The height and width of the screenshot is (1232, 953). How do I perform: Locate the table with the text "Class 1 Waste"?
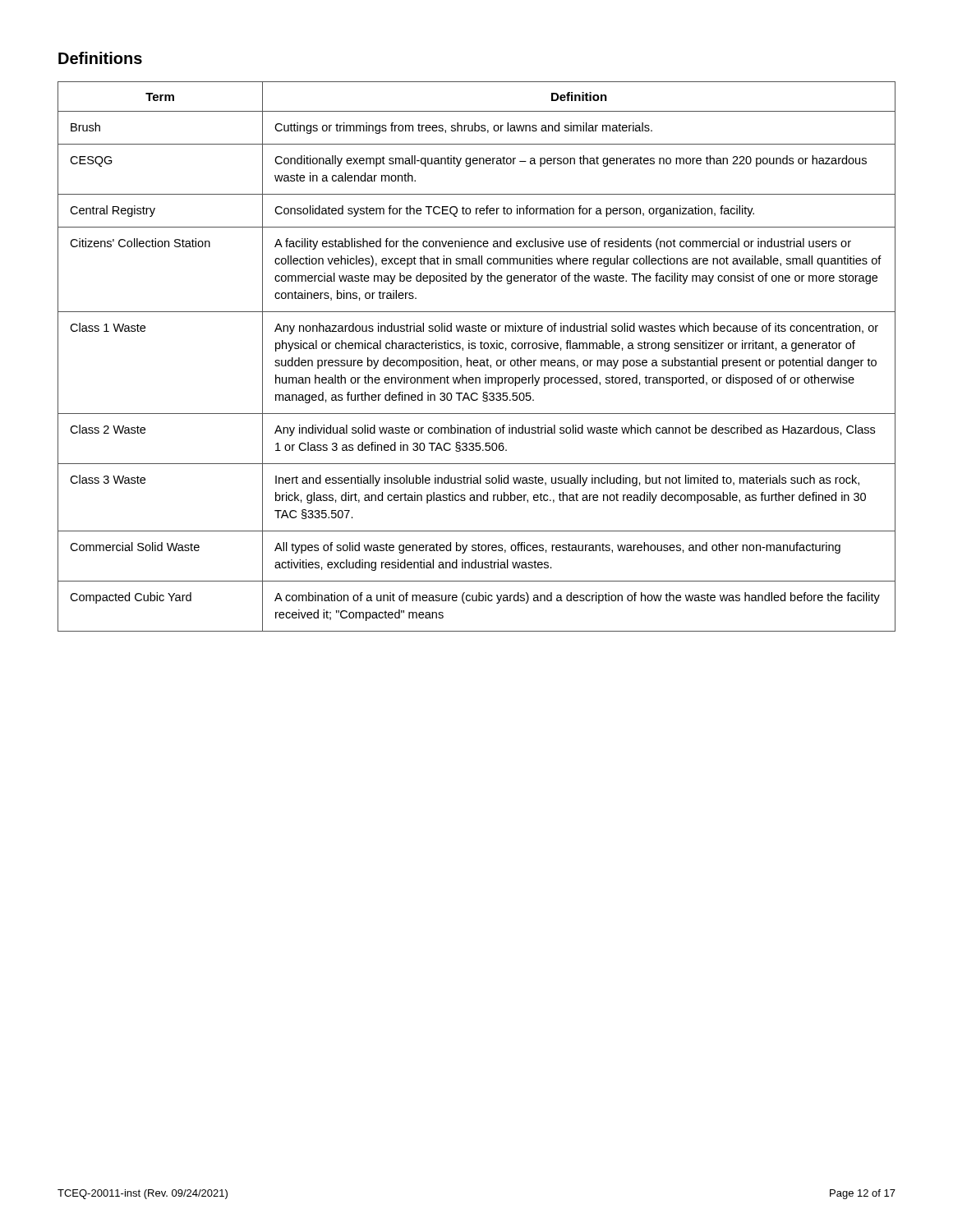pyautogui.click(x=476, y=357)
